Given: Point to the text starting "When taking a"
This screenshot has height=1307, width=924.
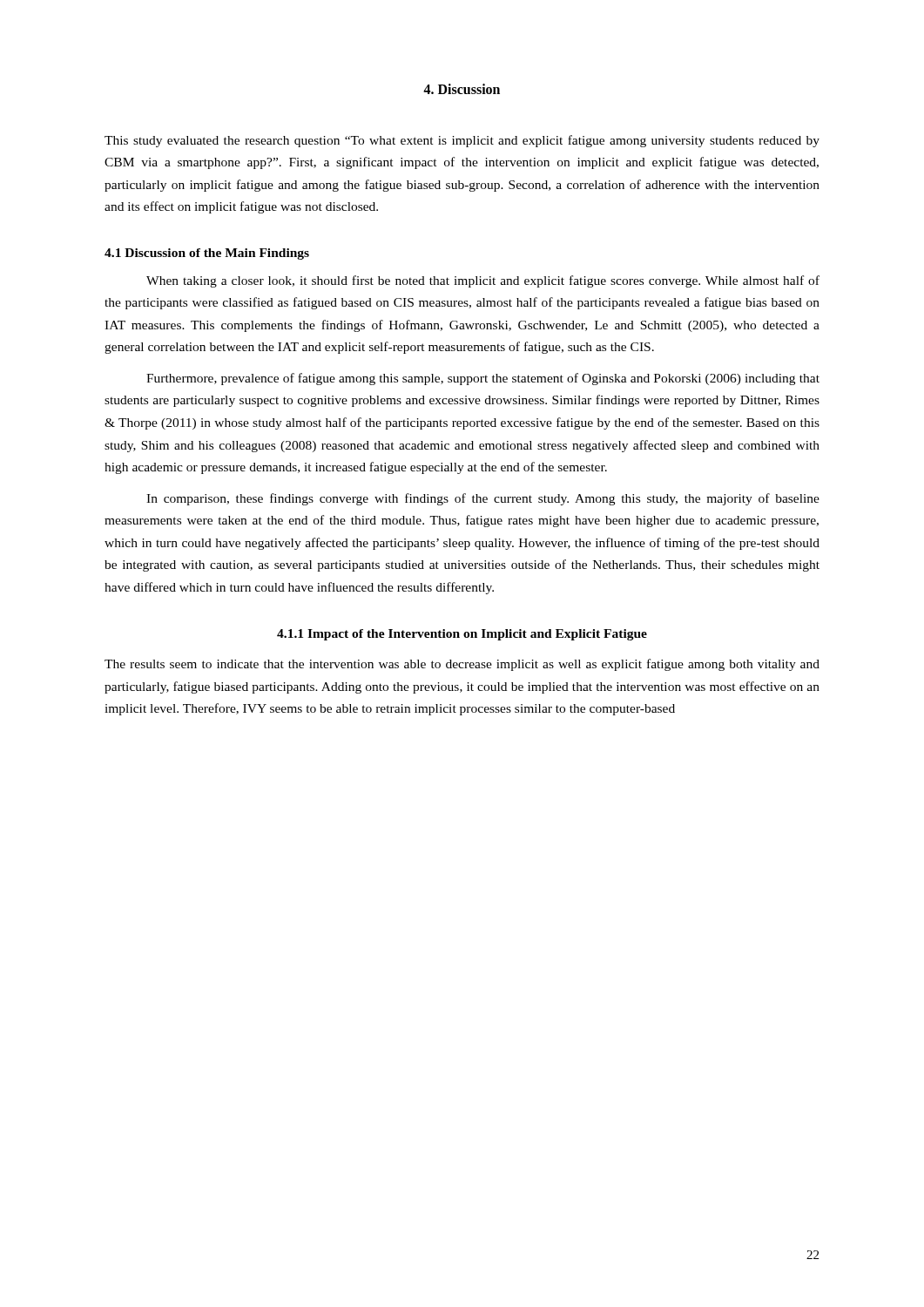Looking at the screenshot, I should pos(462,313).
